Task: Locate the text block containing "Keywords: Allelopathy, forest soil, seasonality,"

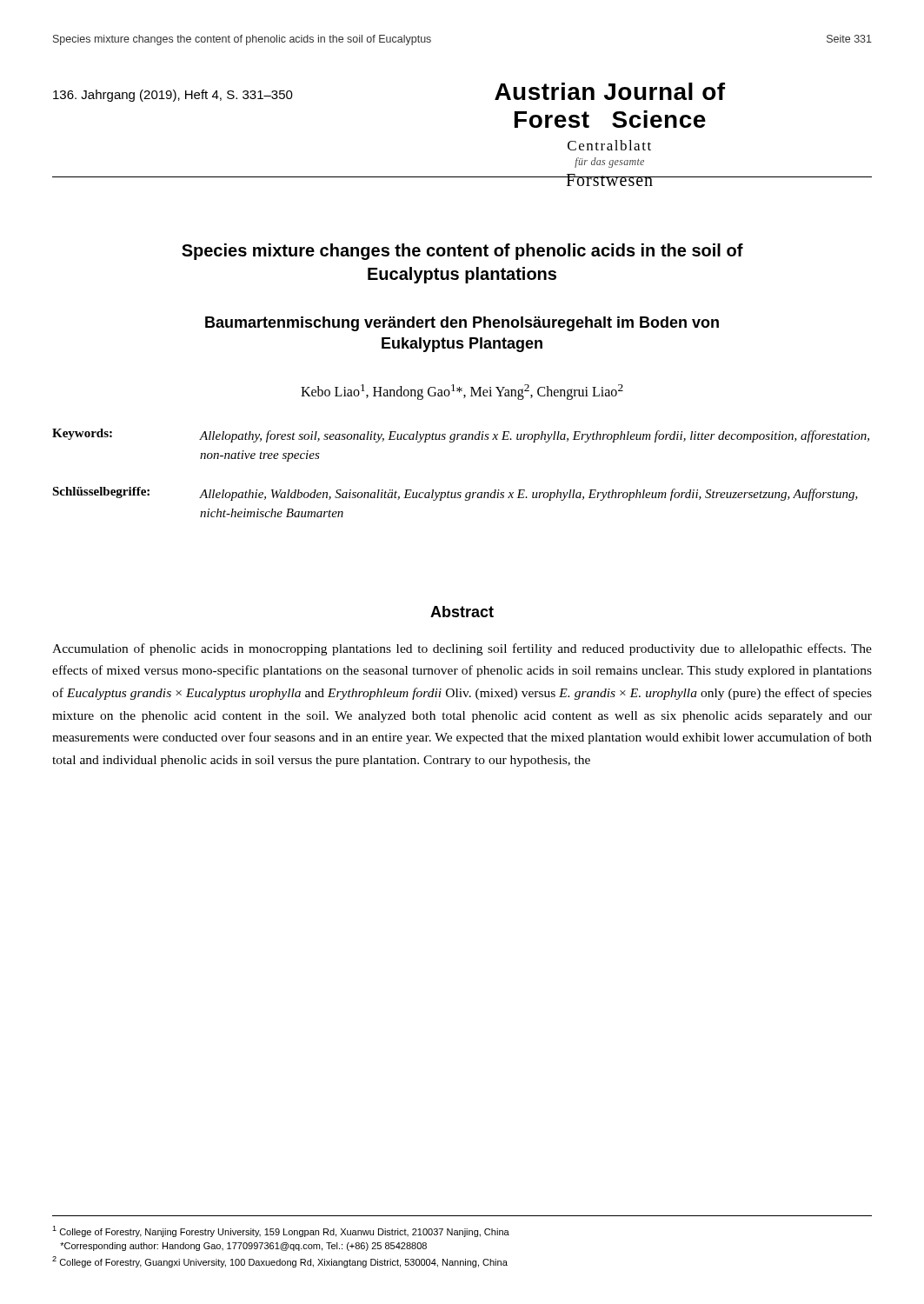Action: tap(462, 484)
